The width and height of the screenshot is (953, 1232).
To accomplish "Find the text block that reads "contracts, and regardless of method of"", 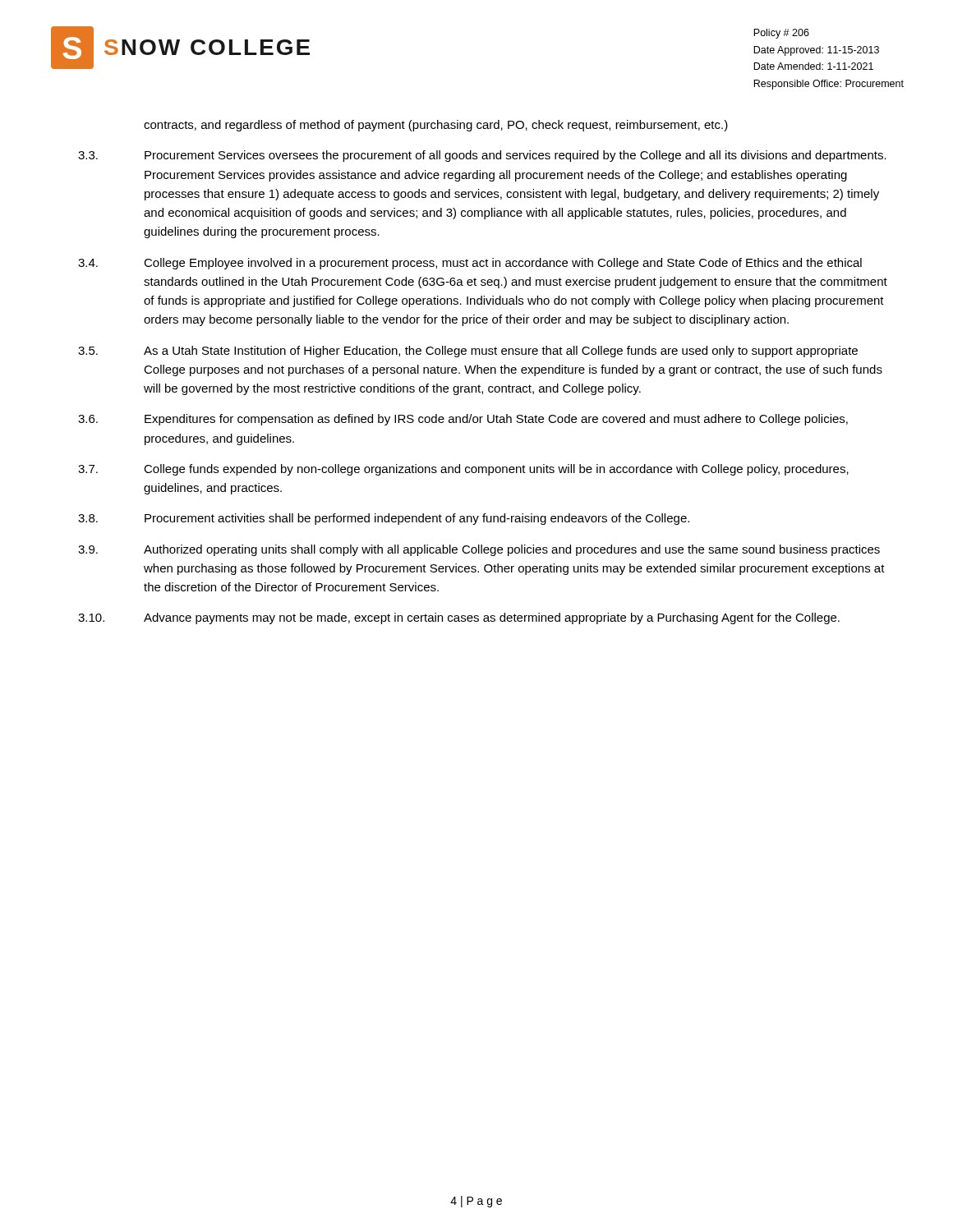I will click(x=436, y=124).
